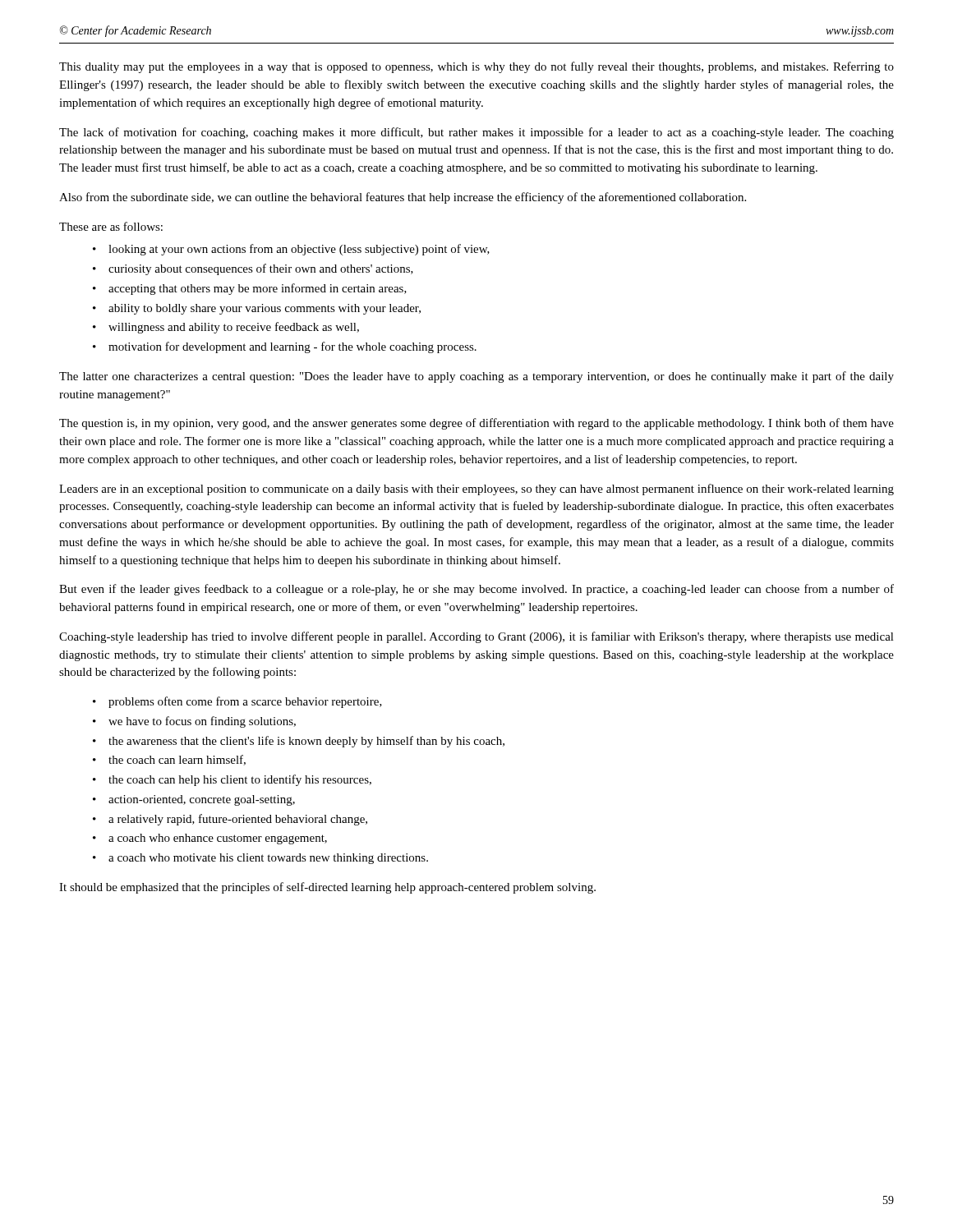Screen dimensions: 1232x953
Task: Locate the block of text that opens with "But even if the leader gives"
Action: click(x=476, y=598)
